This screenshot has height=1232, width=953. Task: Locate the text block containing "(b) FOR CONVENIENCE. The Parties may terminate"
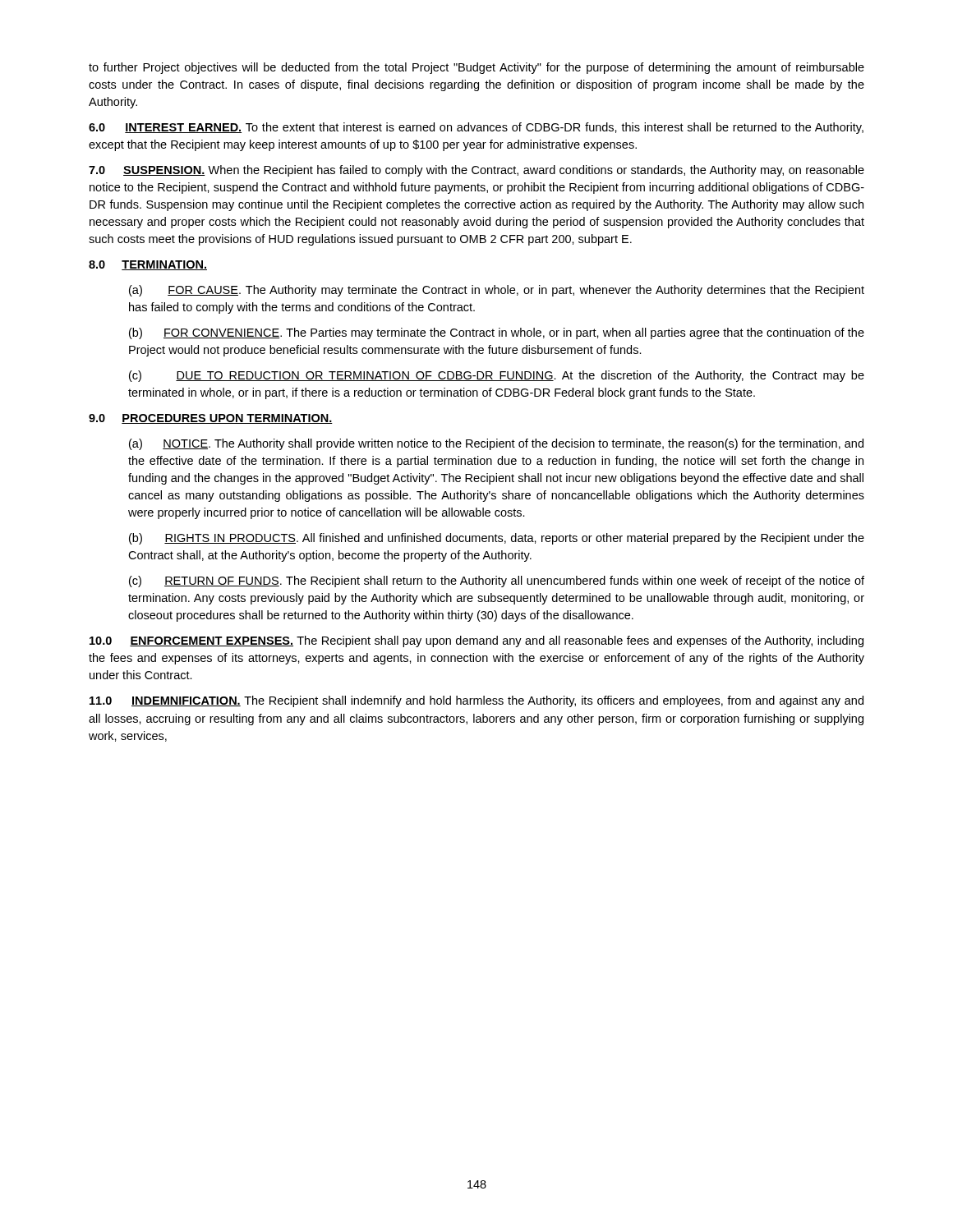[x=496, y=342]
